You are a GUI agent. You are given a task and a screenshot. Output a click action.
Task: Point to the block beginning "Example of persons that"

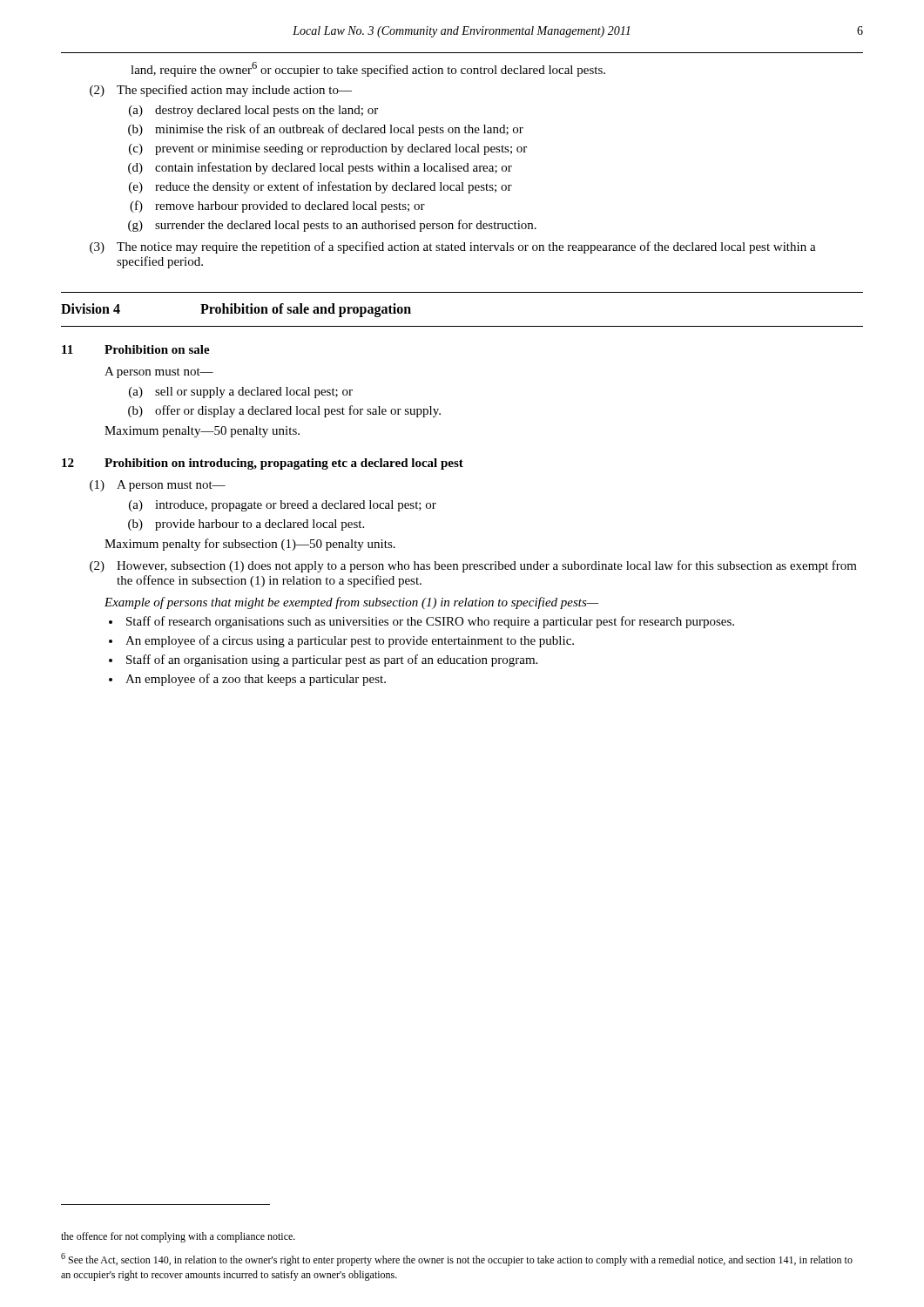(x=351, y=602)
